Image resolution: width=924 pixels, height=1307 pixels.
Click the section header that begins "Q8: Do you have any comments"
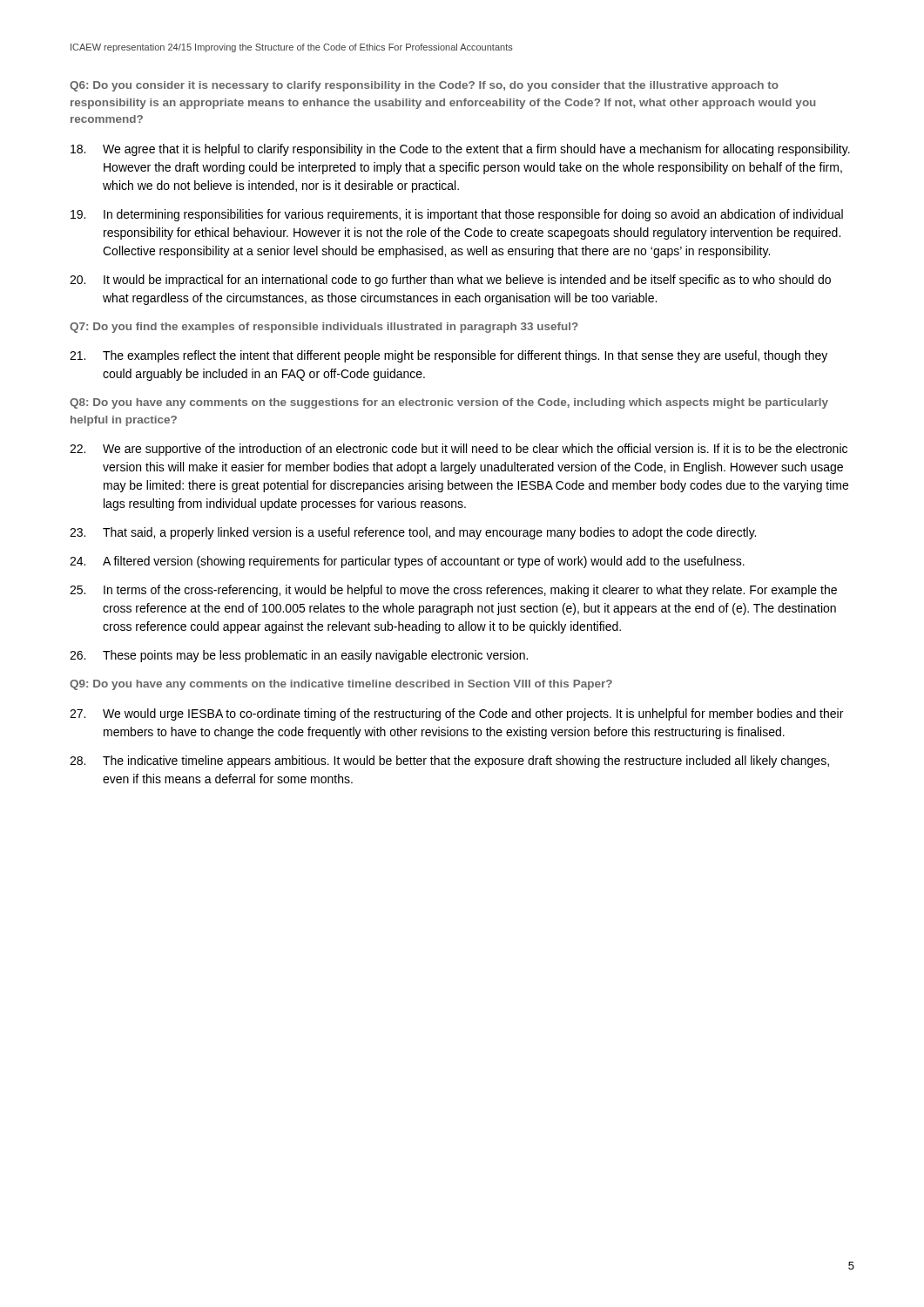(x=449, y=411)
